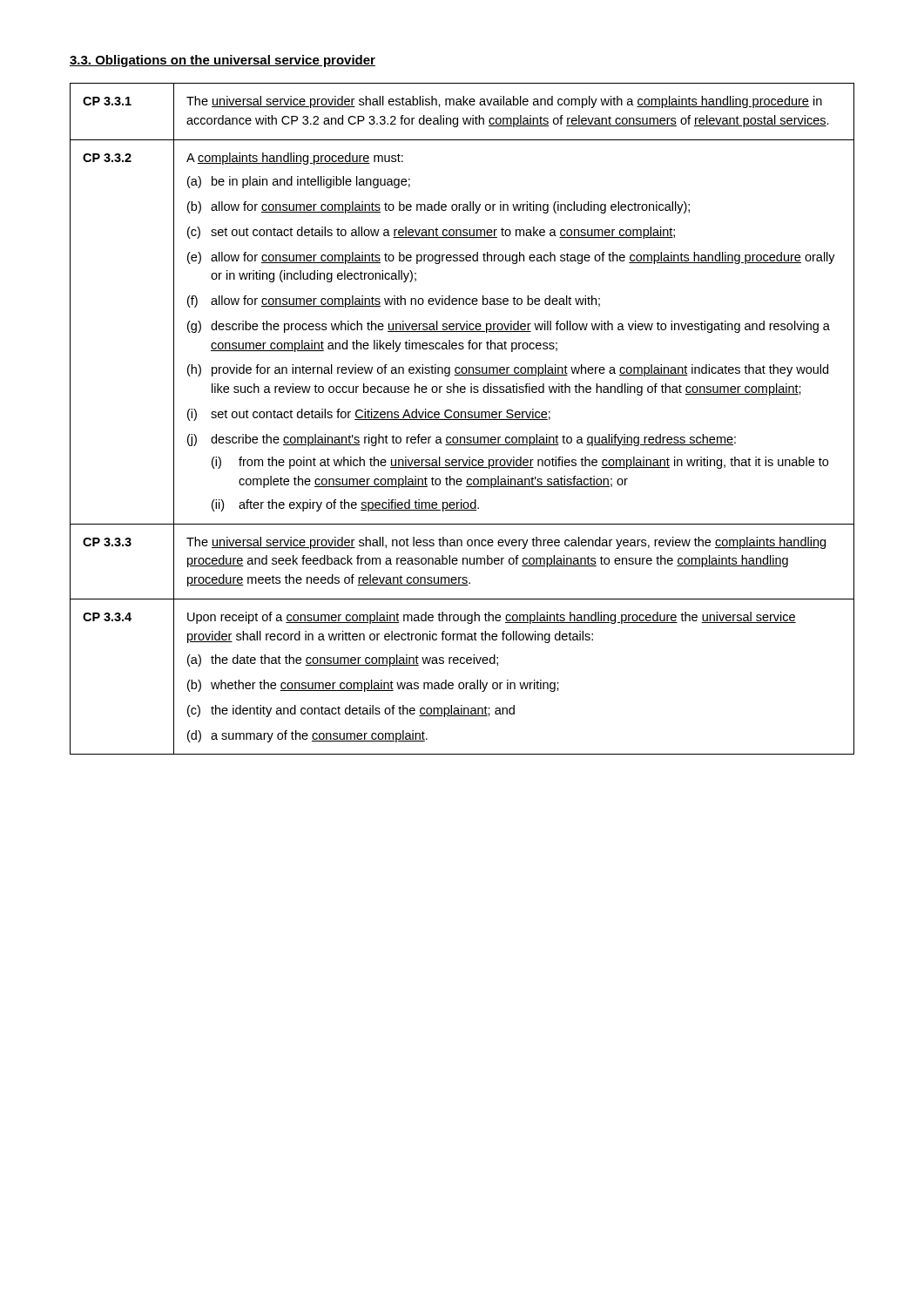Locate the table with the text "The universal service provider shall"
This screenshot has width=924, height=1307.
(462, 419)
